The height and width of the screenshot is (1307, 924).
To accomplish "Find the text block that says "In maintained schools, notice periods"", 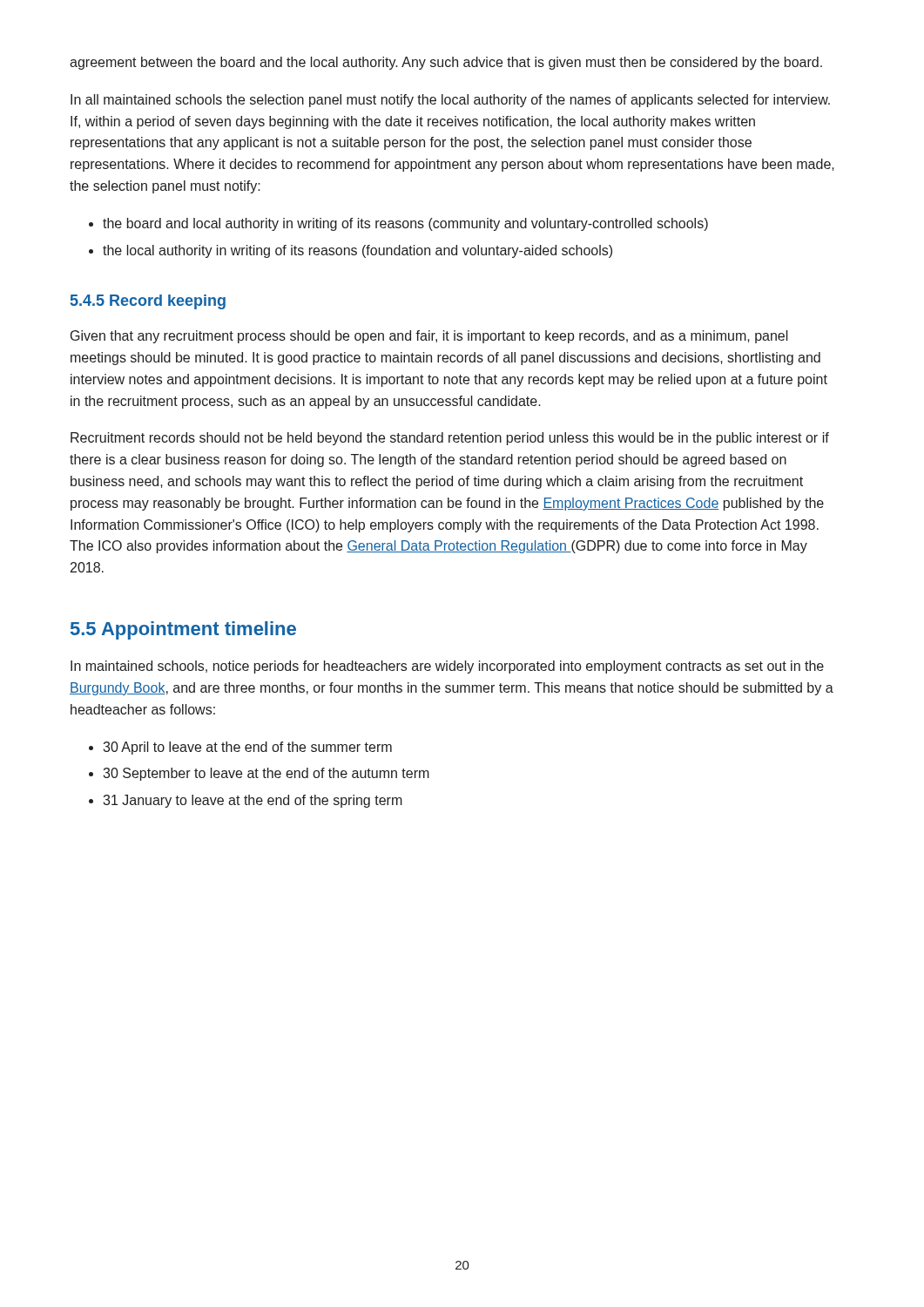I will coord(453,689).
